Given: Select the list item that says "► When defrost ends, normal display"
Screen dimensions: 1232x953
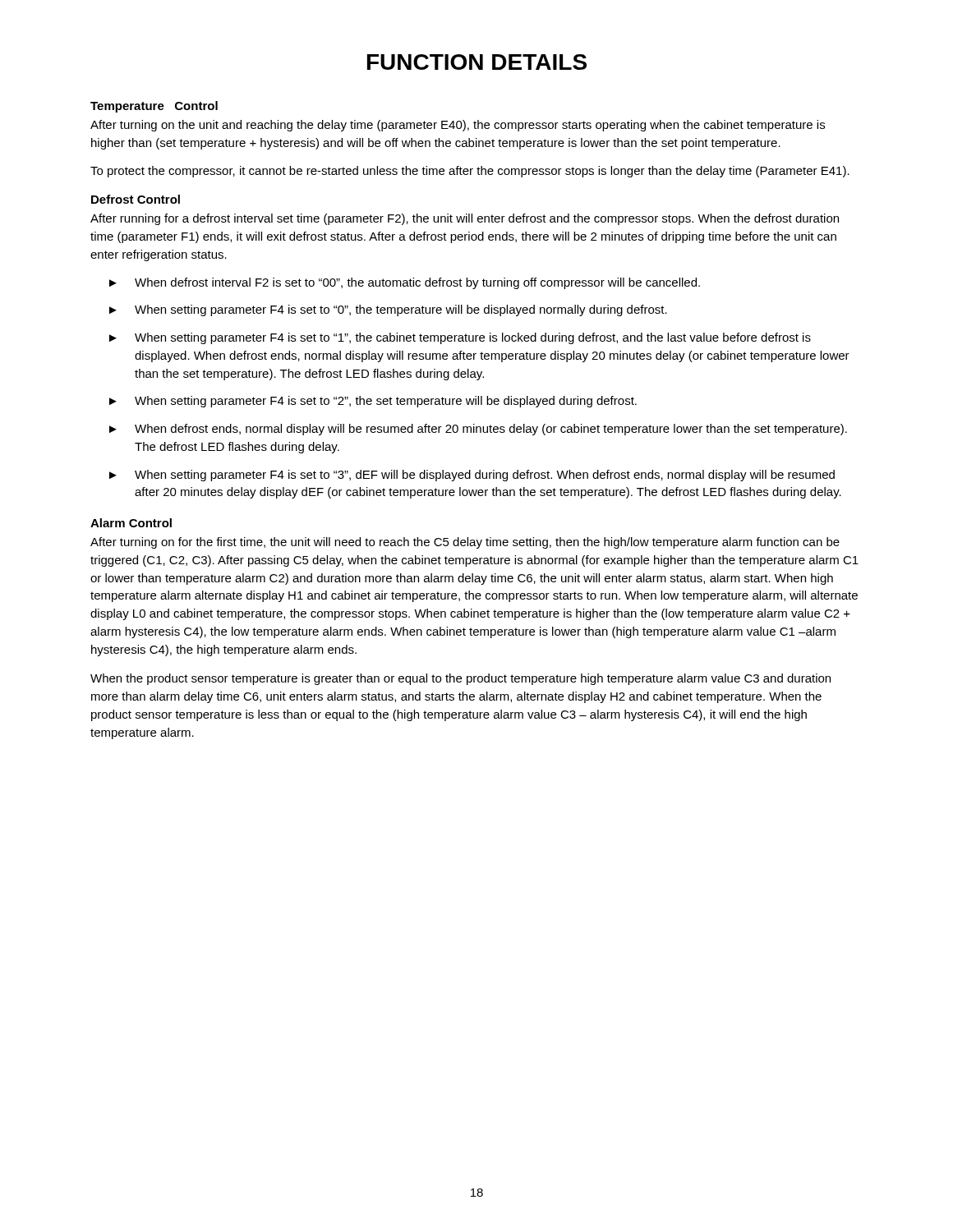Looking at the screenshot, I should point(485,438).
